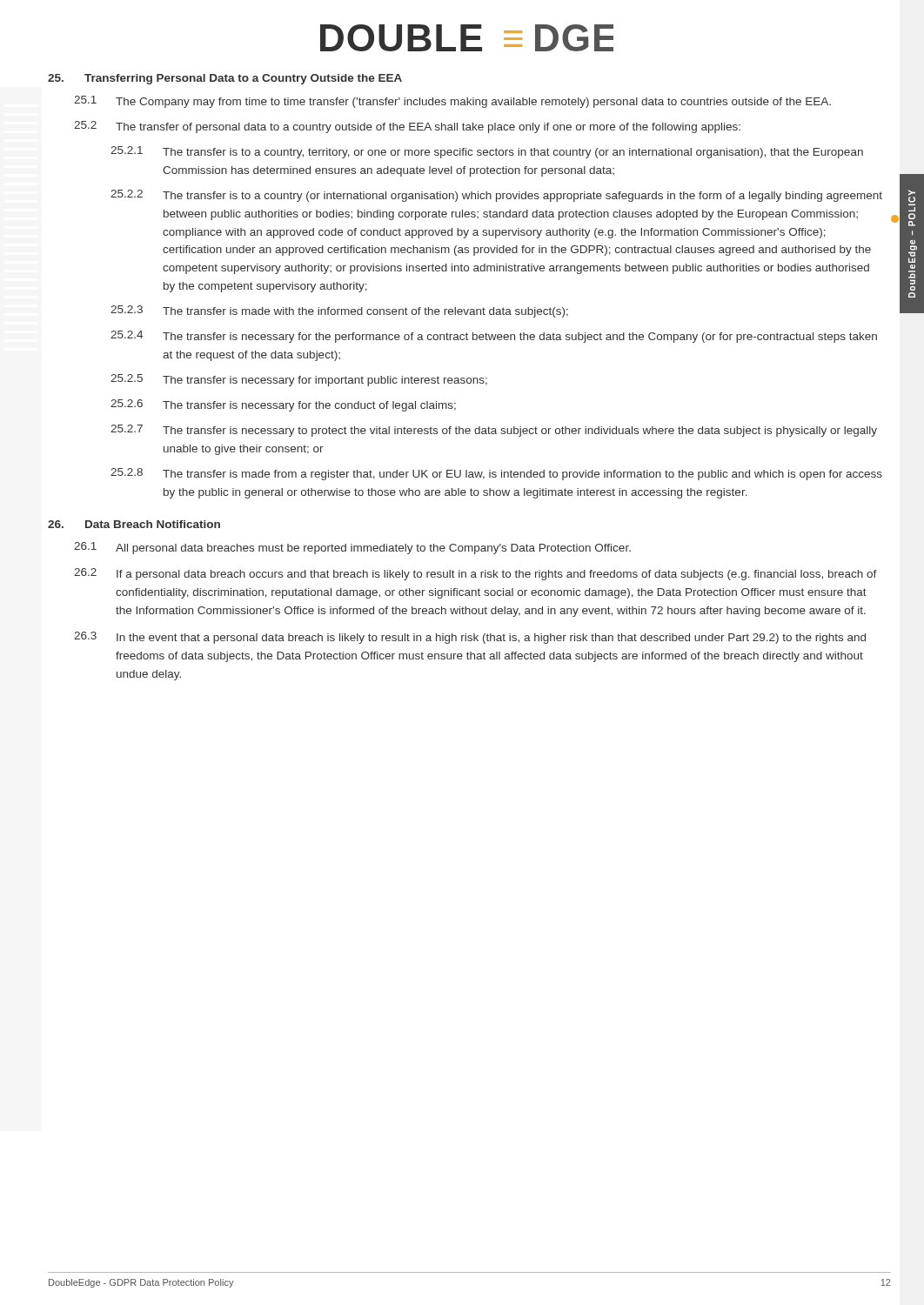Screen dimensions: 1305x924
Task: Locate the list item that reads "25.2.1 The transfer"
Action: point(496,162)
